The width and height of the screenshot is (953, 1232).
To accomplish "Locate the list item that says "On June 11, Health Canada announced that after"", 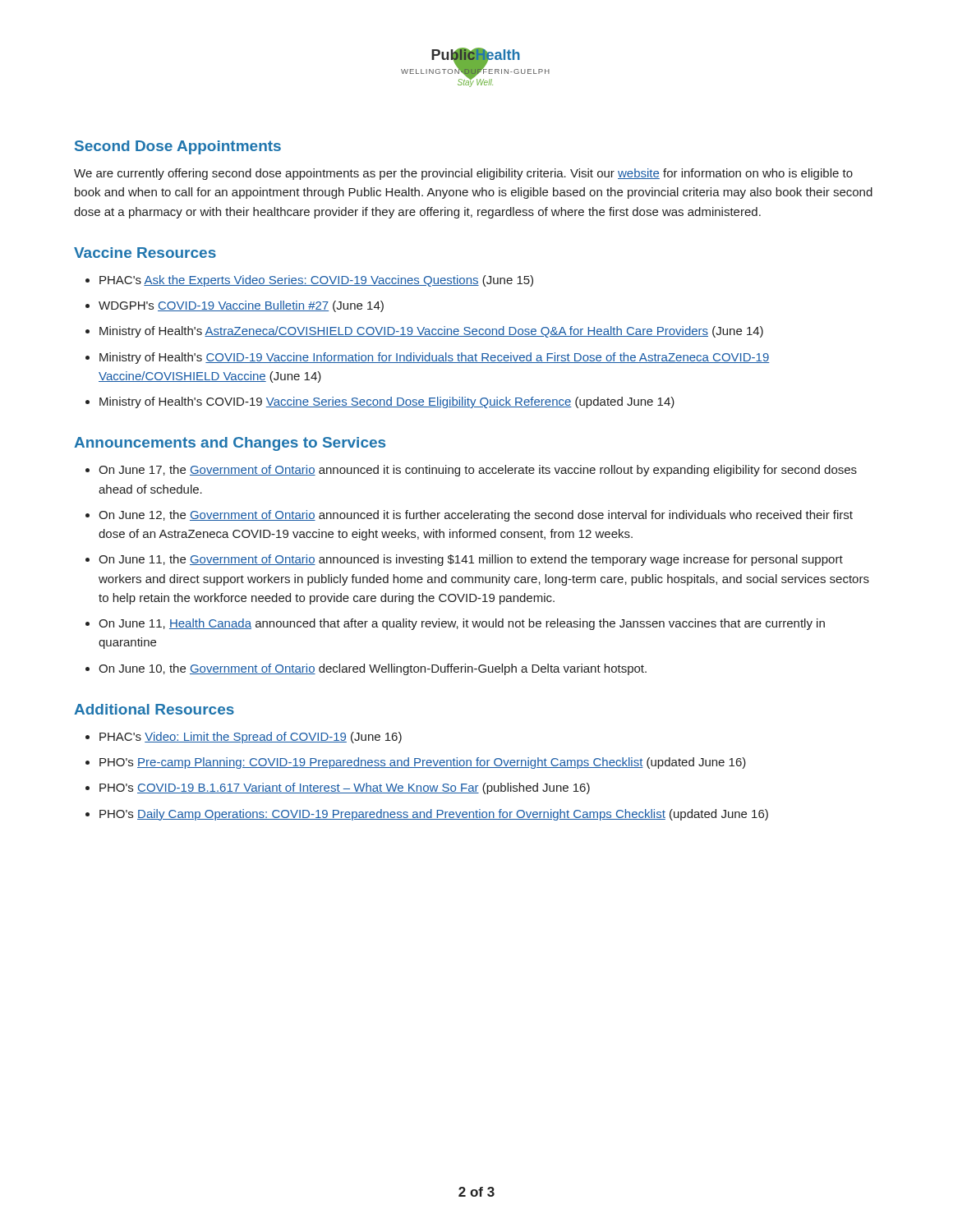I will coord(462,633).
